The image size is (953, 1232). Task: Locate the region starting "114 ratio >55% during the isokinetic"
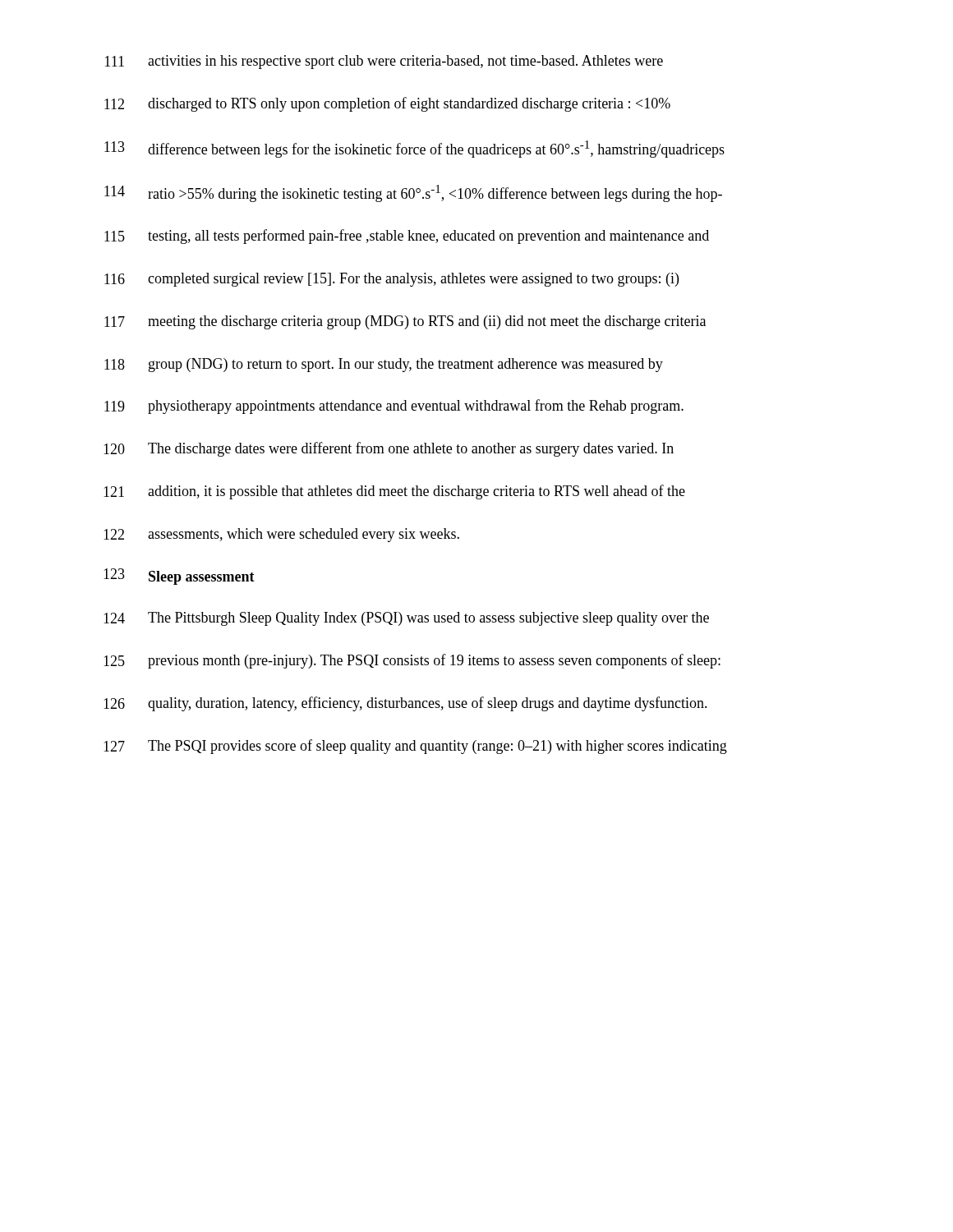coord(476,193)
